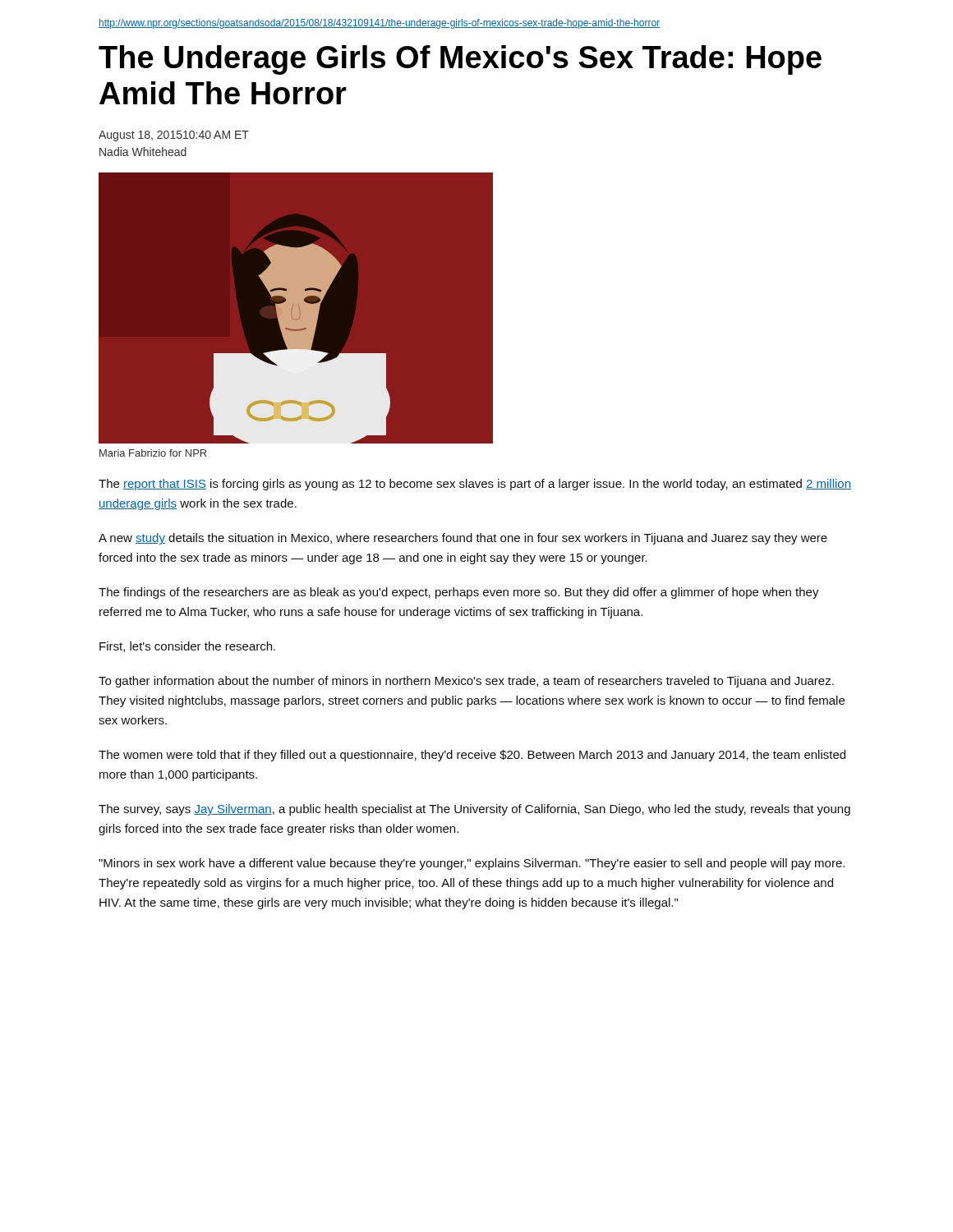Locate the illustration
This screenshot has width=953, height=1232.
476,308
